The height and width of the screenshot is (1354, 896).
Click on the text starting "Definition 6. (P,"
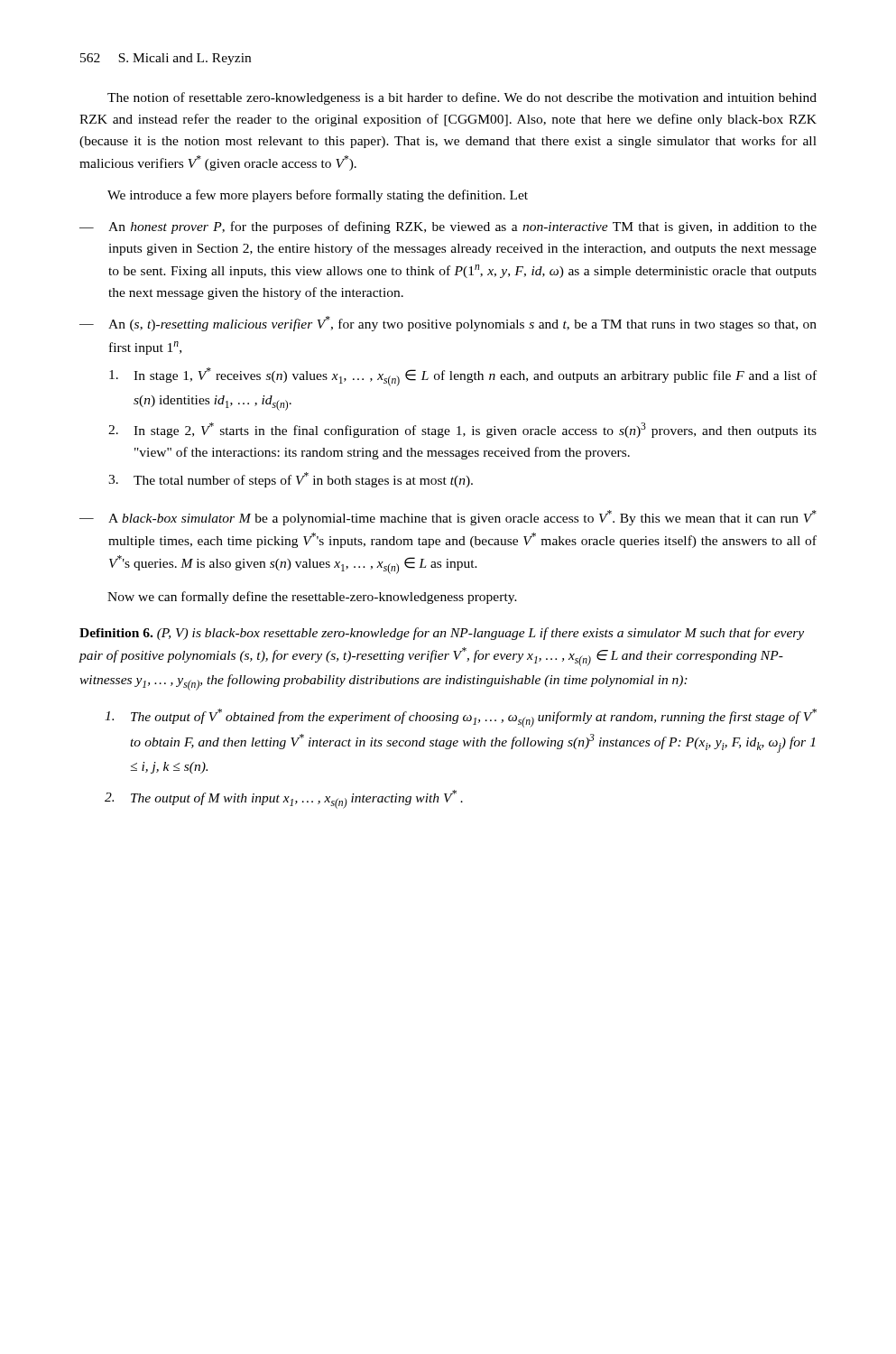point(442,658)
